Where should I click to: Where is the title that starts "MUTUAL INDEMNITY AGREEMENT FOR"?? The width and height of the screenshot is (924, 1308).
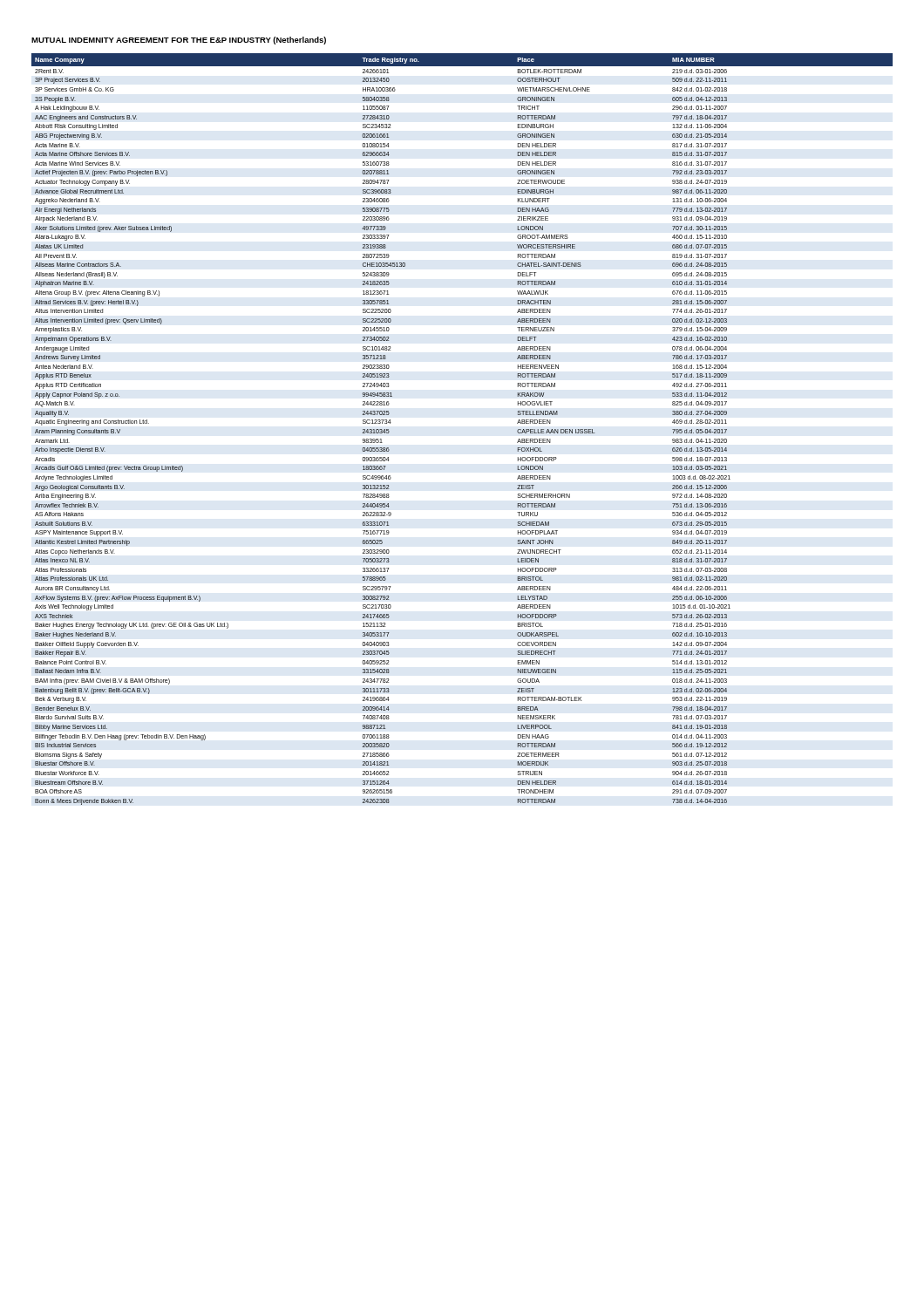click(179, 40)
